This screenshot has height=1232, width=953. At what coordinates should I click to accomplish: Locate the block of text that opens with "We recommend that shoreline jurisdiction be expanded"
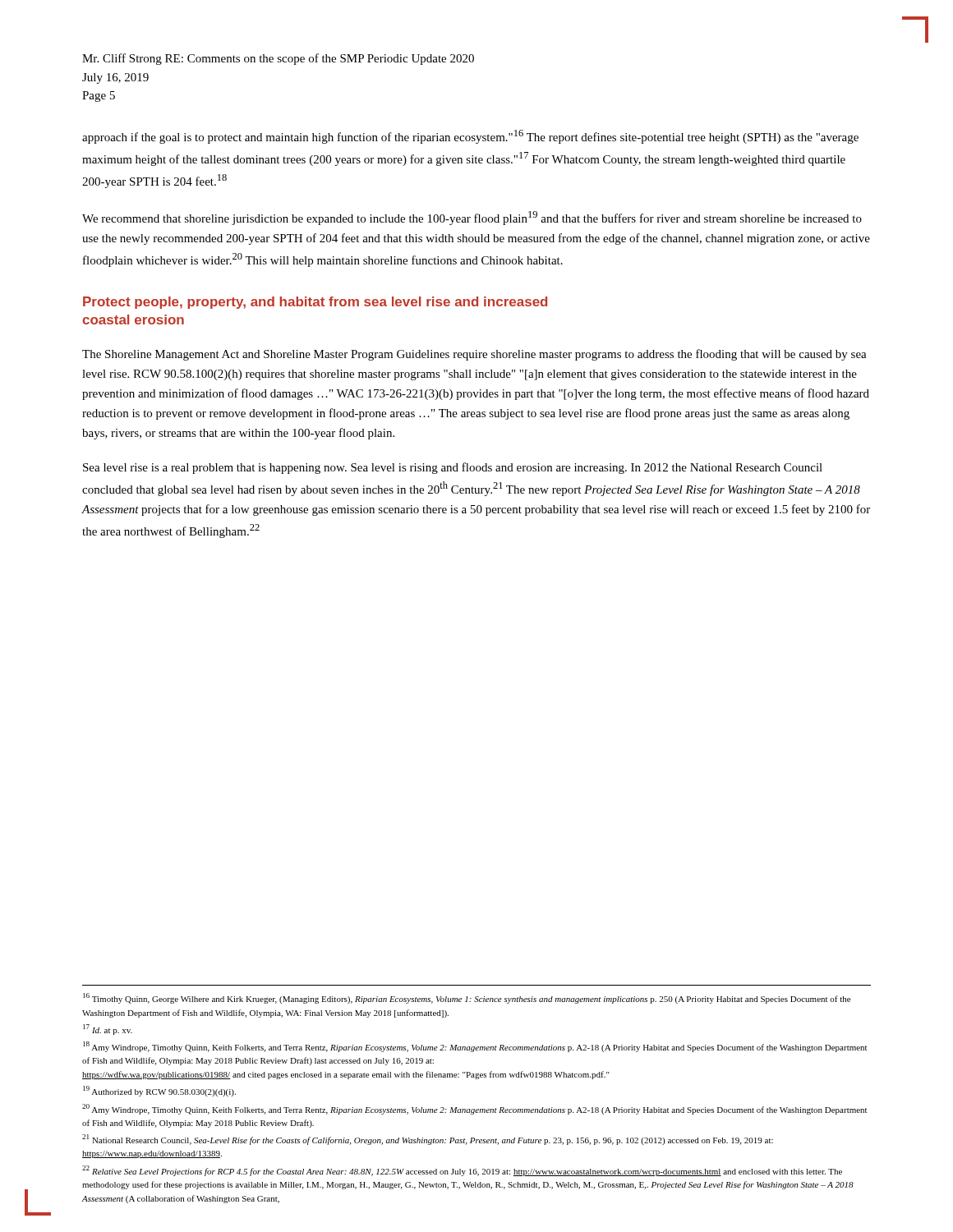(x=476, y=237)
